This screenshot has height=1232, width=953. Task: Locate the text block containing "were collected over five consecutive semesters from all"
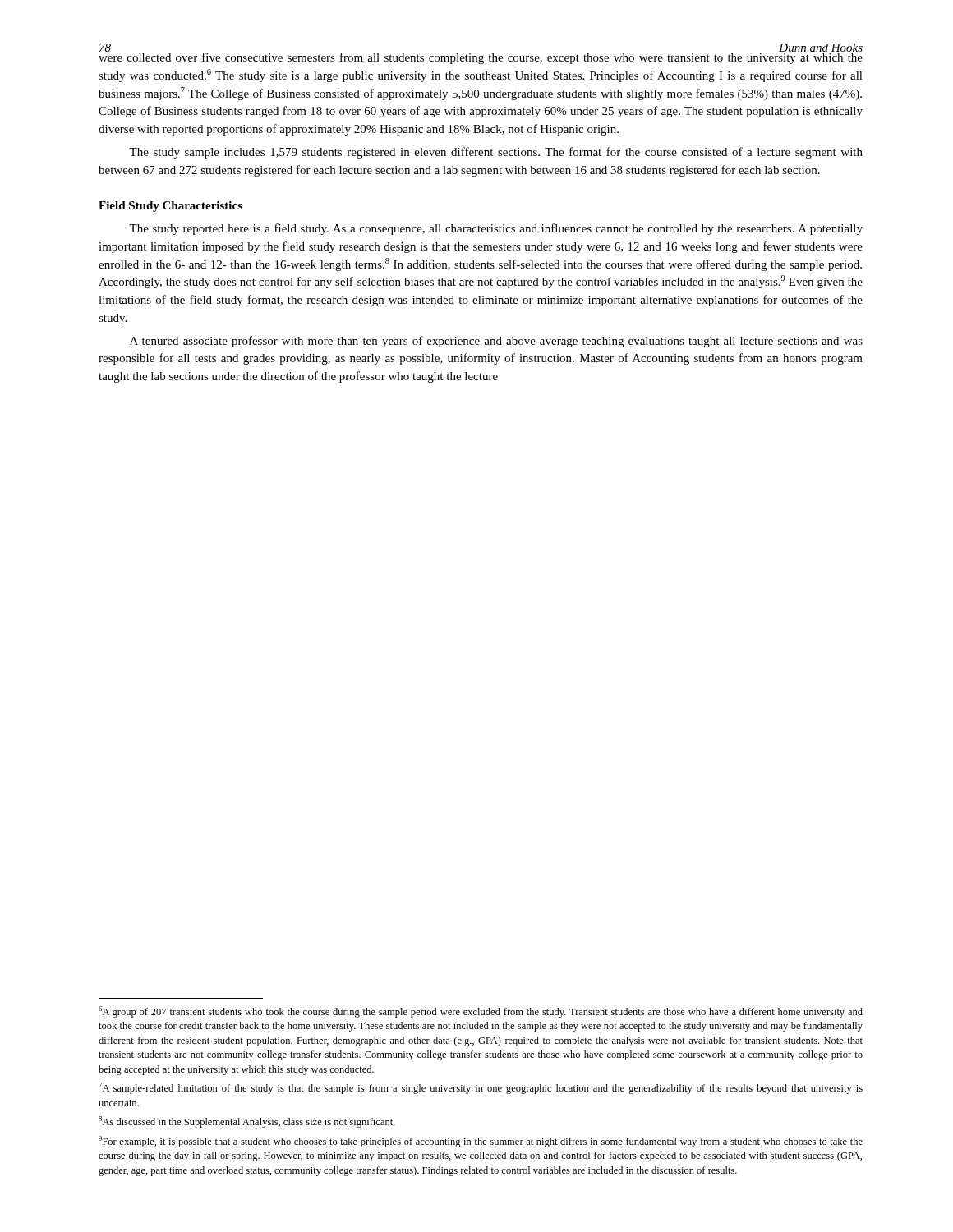pos(481,93)
